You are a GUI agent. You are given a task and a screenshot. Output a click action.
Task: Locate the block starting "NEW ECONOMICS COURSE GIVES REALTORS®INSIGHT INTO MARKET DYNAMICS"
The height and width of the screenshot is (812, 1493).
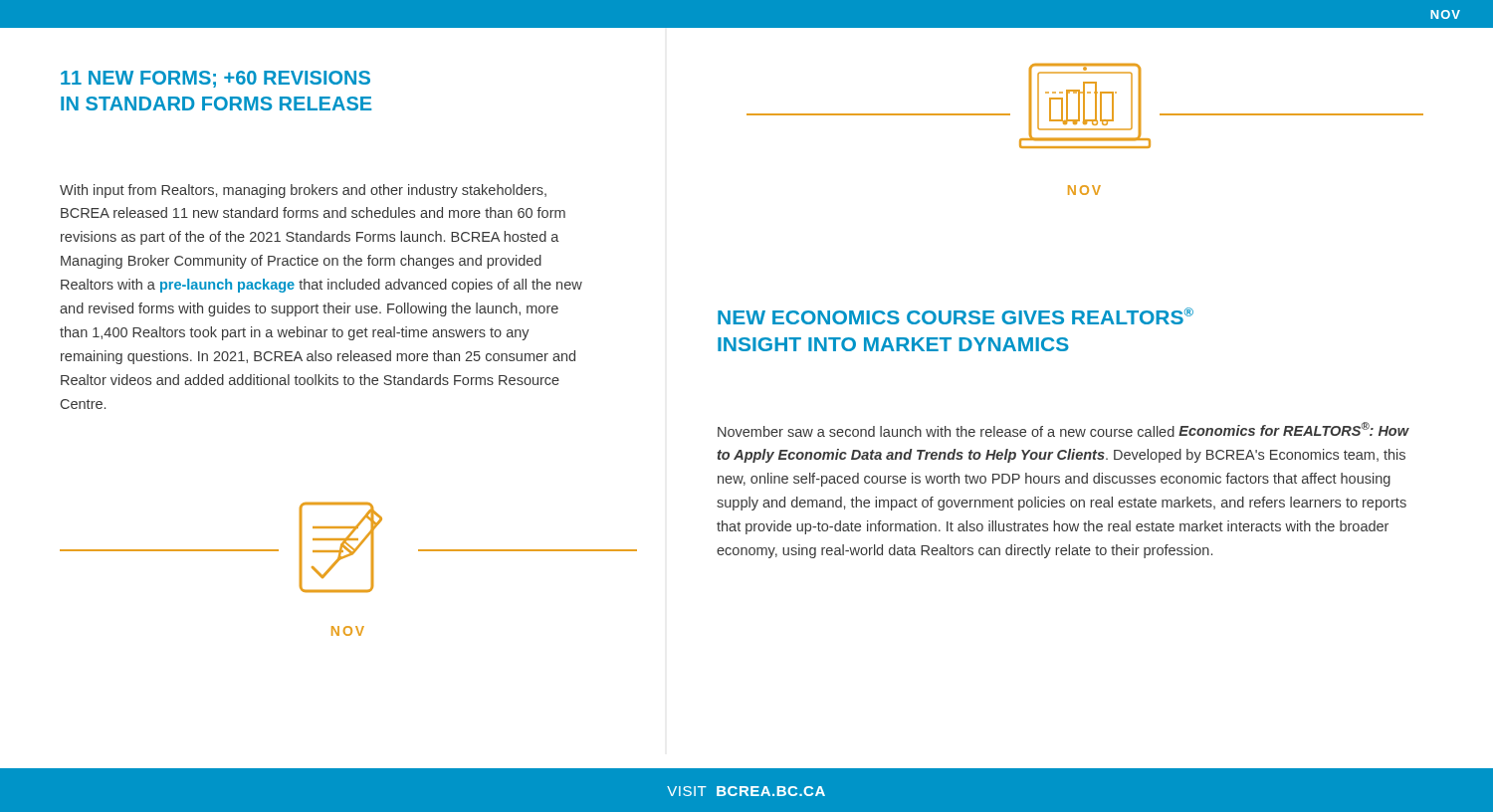1070,331
